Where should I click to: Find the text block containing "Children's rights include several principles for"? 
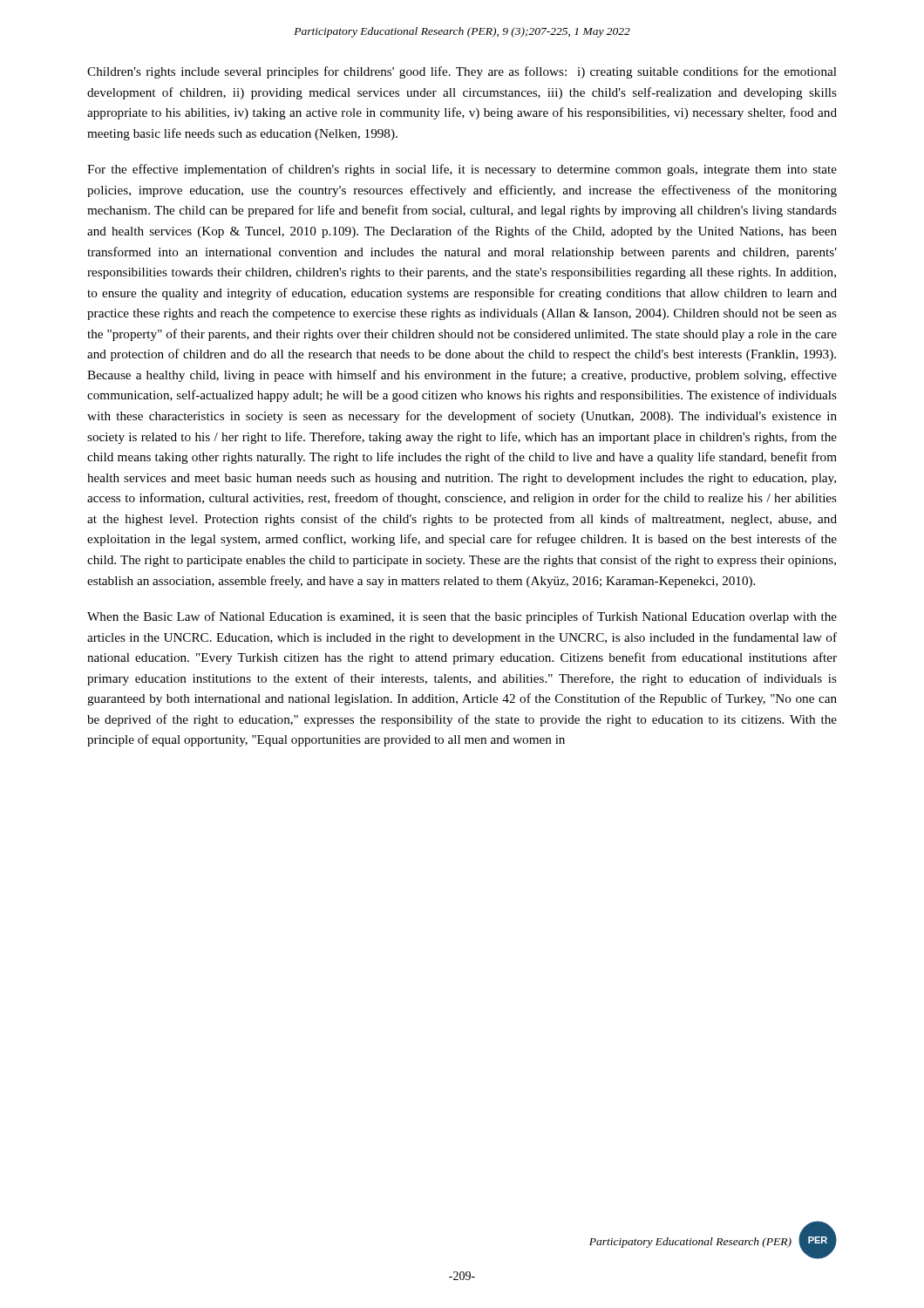click(462, 102)
